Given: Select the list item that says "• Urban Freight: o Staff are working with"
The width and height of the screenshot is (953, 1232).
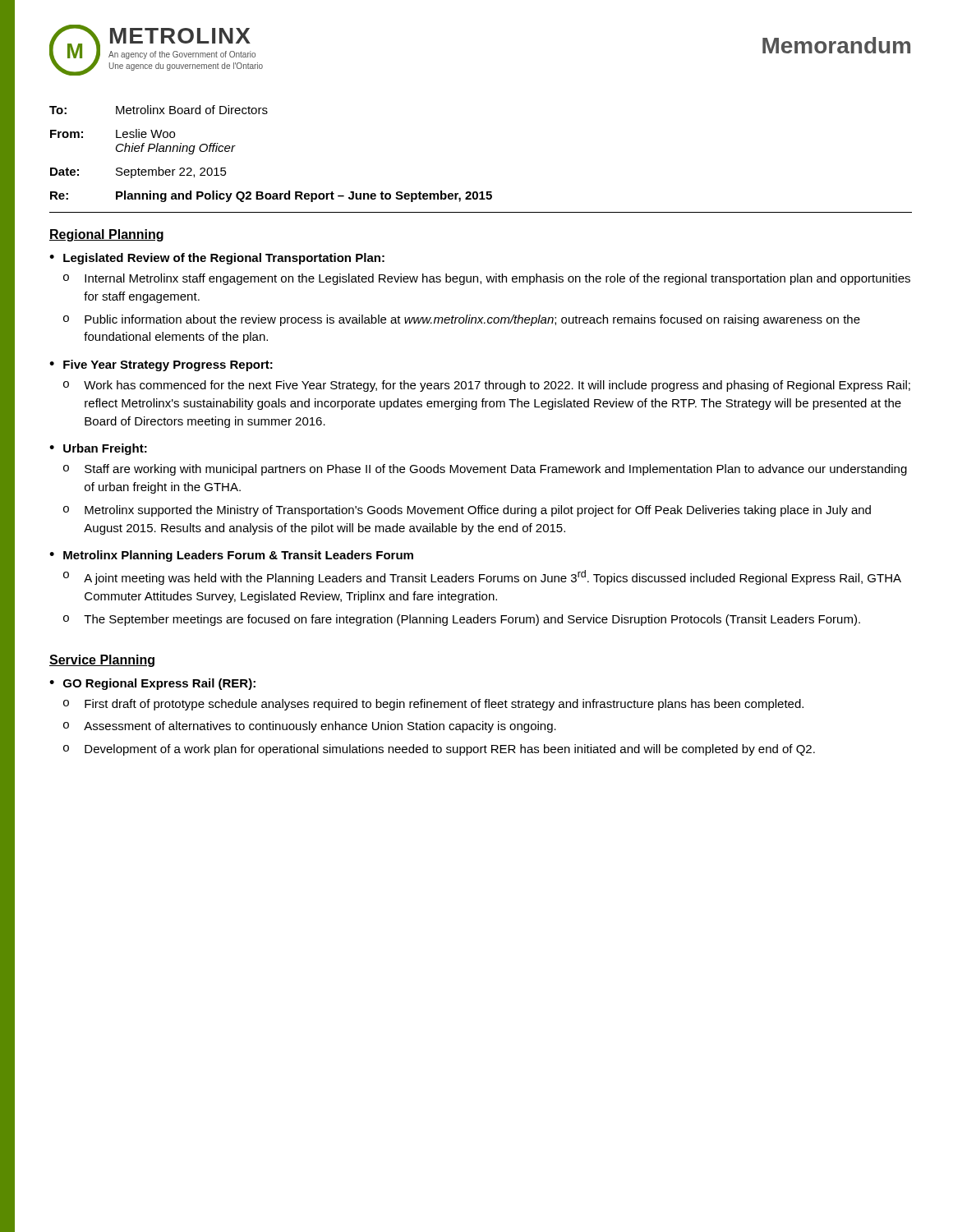Looking at the screenshot, I should (98, 449).
